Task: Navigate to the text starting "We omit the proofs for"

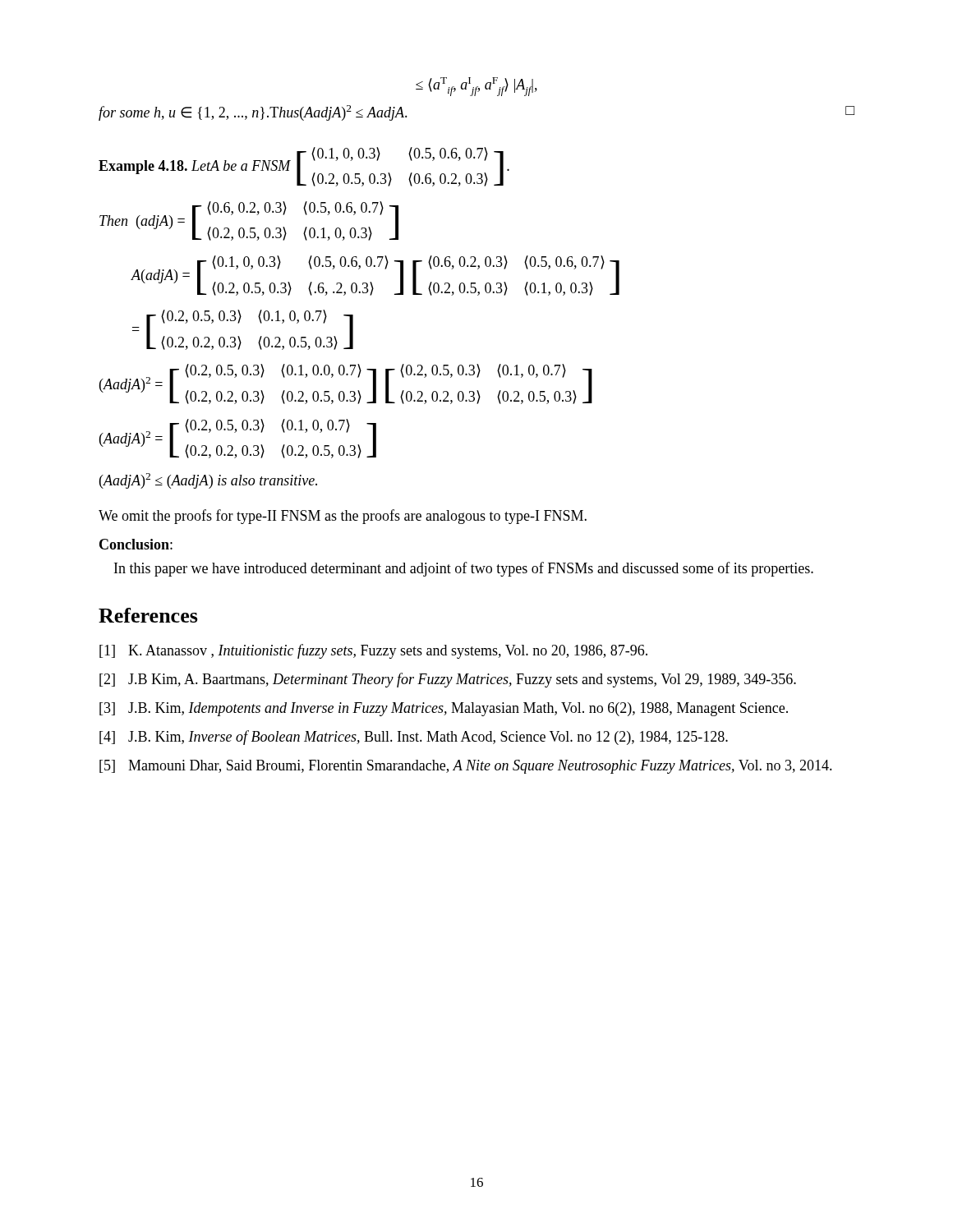Action: coord(343,516)
